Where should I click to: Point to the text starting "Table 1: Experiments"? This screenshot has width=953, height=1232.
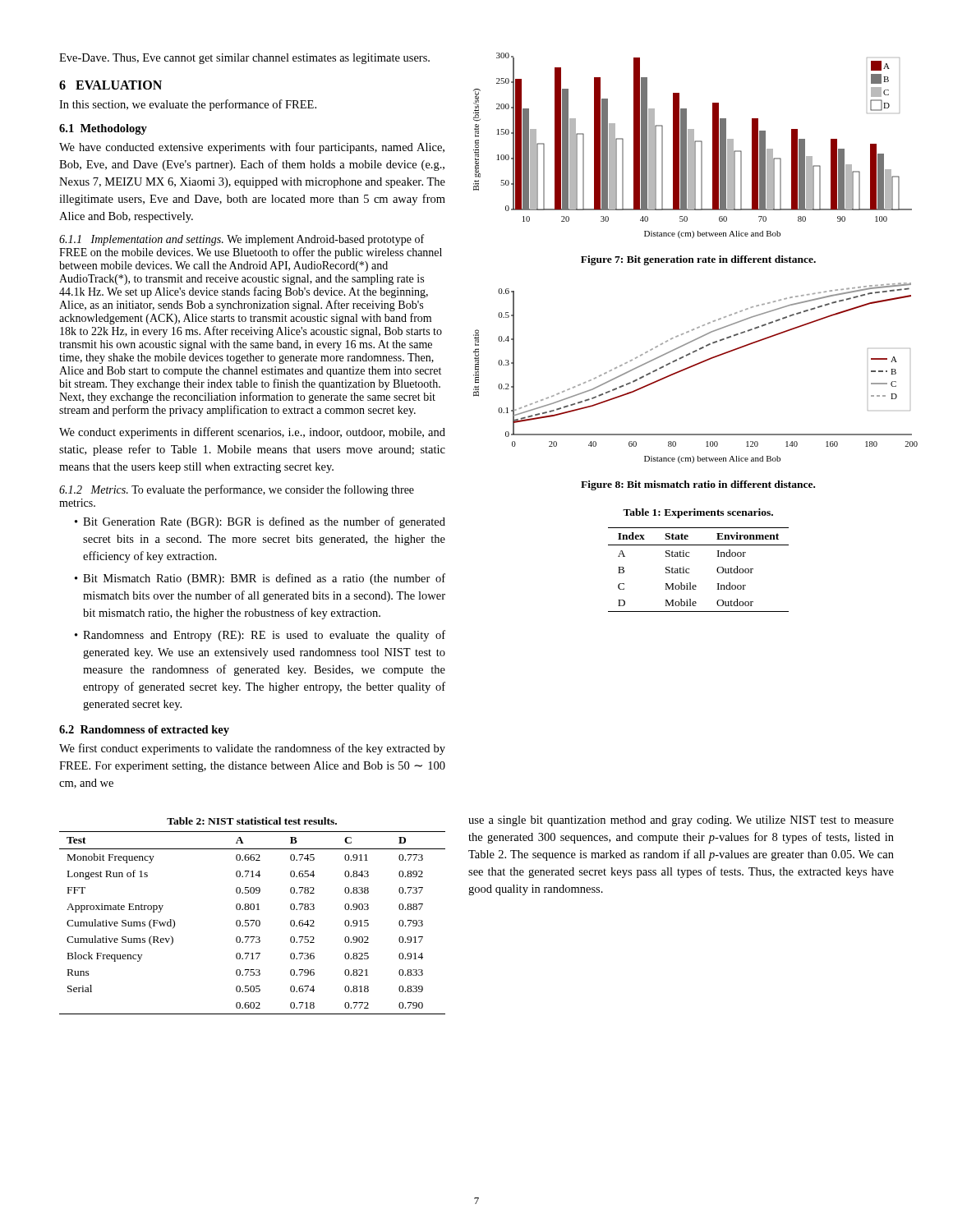point(698,512)
